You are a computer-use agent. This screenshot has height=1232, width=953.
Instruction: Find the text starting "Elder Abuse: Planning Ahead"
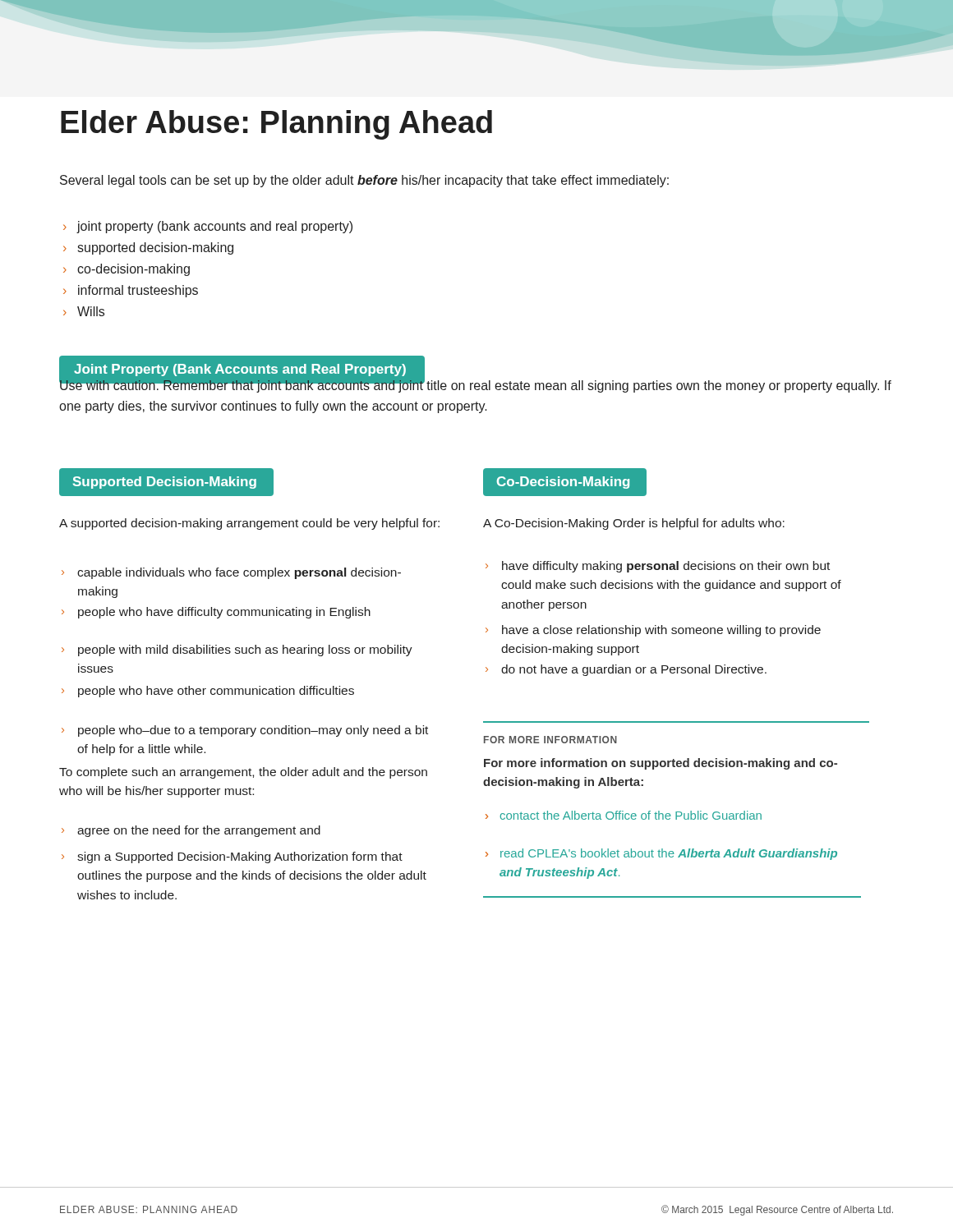(476, 123)
